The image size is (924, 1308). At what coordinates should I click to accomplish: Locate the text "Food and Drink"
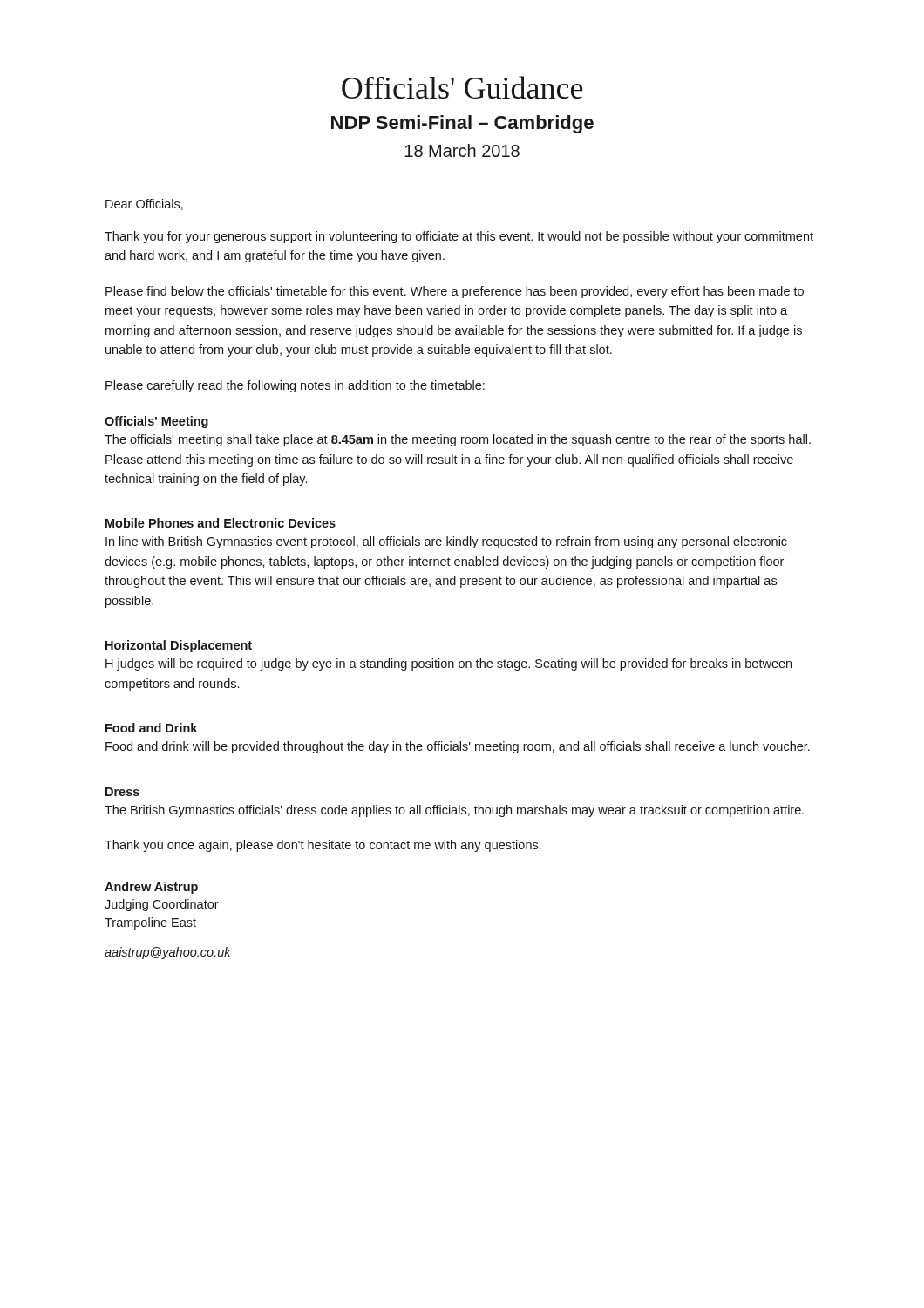151,728
